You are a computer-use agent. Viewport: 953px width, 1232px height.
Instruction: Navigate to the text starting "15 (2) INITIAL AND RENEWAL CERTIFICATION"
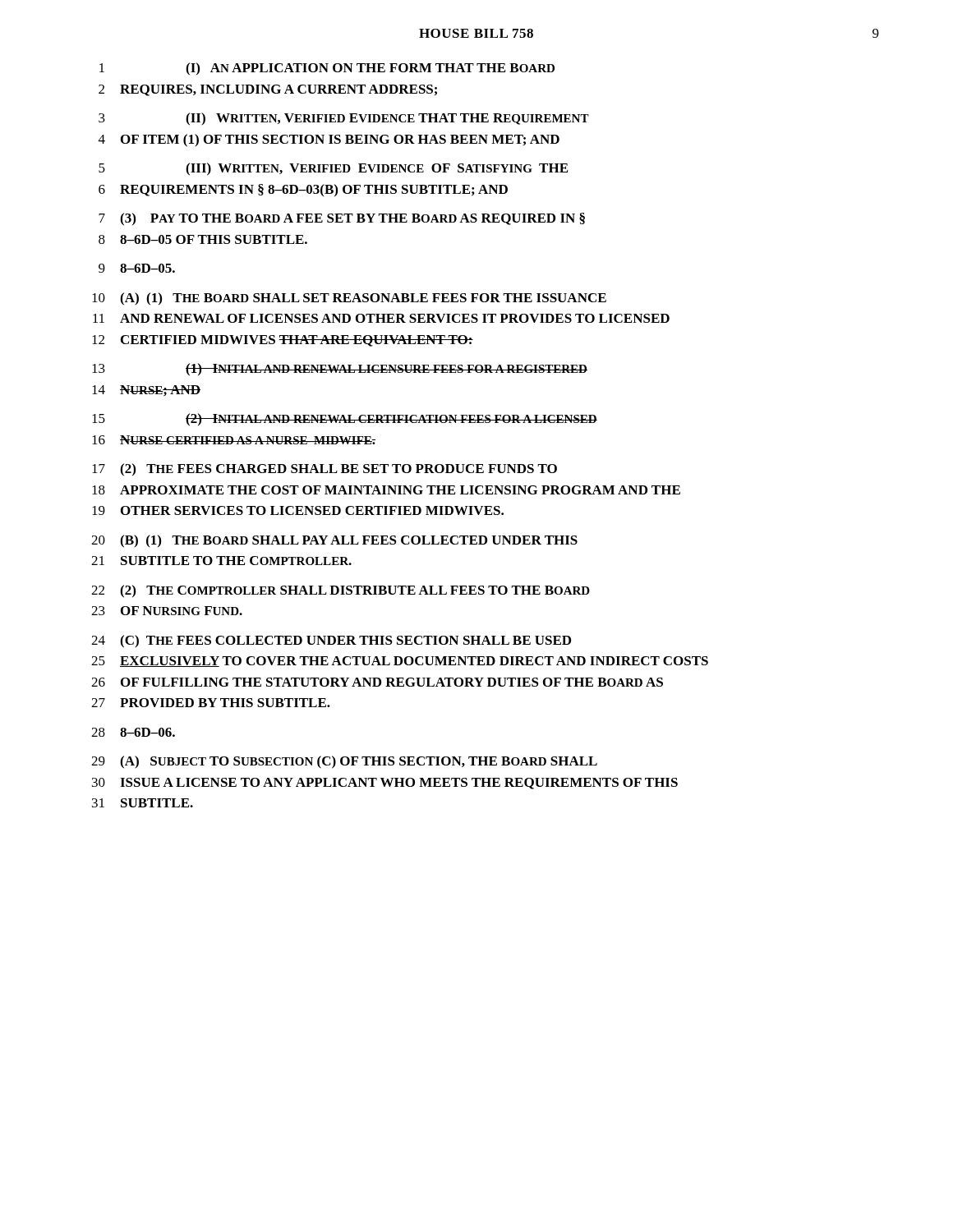476,429
